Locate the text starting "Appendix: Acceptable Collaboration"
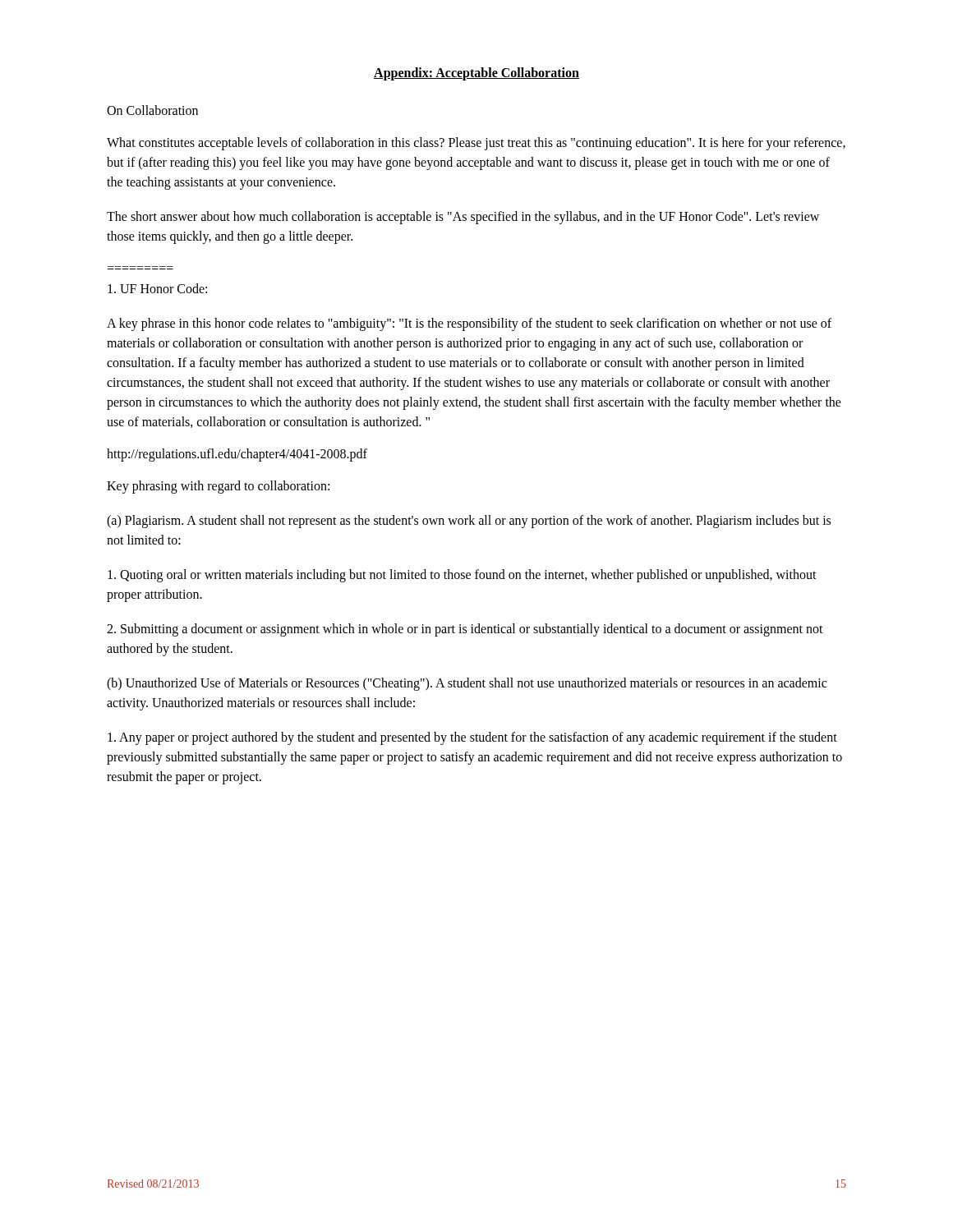953x1232 pixels. coord(476,73)
